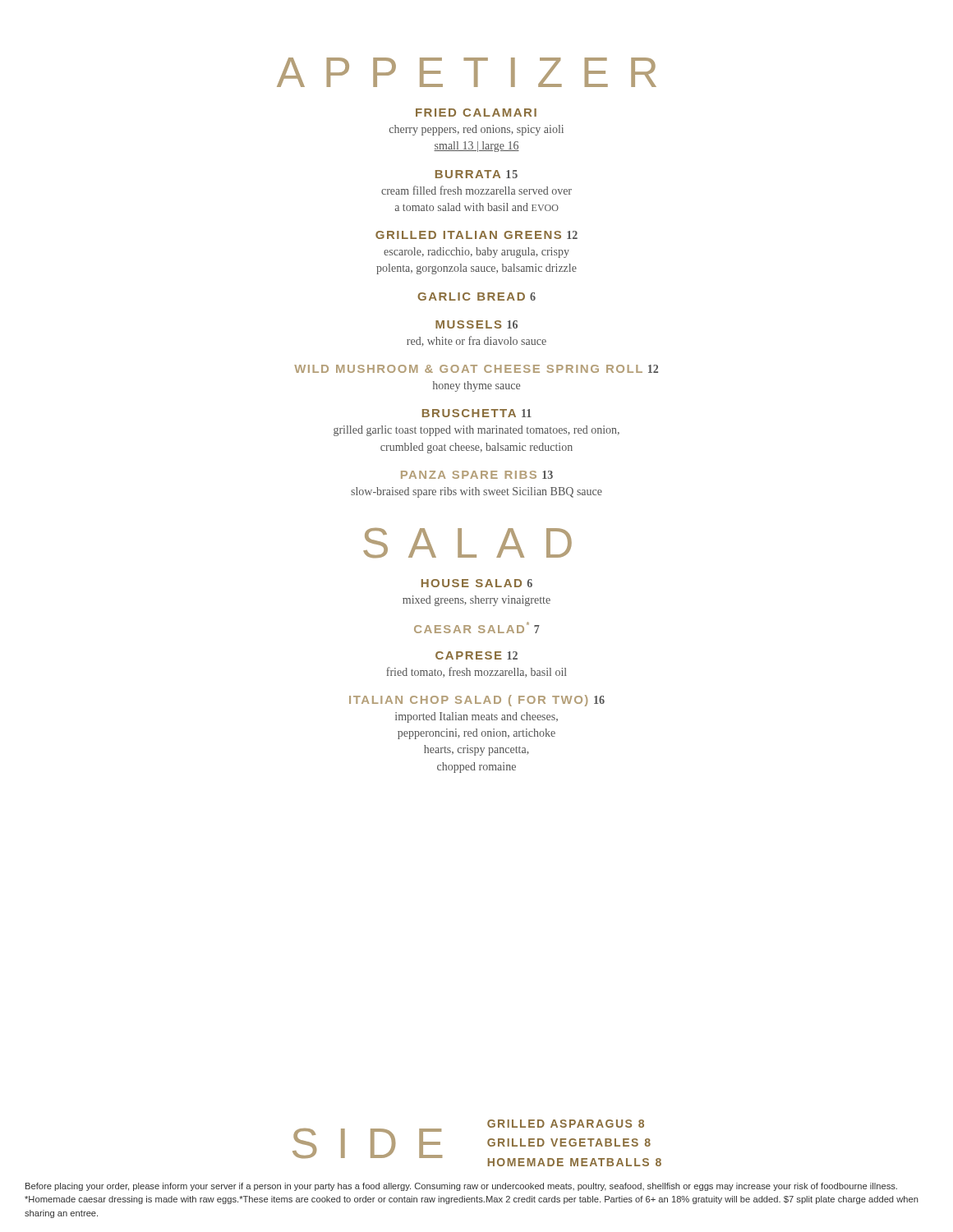Find the block on this page that starts "GRILLED ITALIAN GREENS 12 escarole, radicchio, baby arugula,"

(476, 253)
